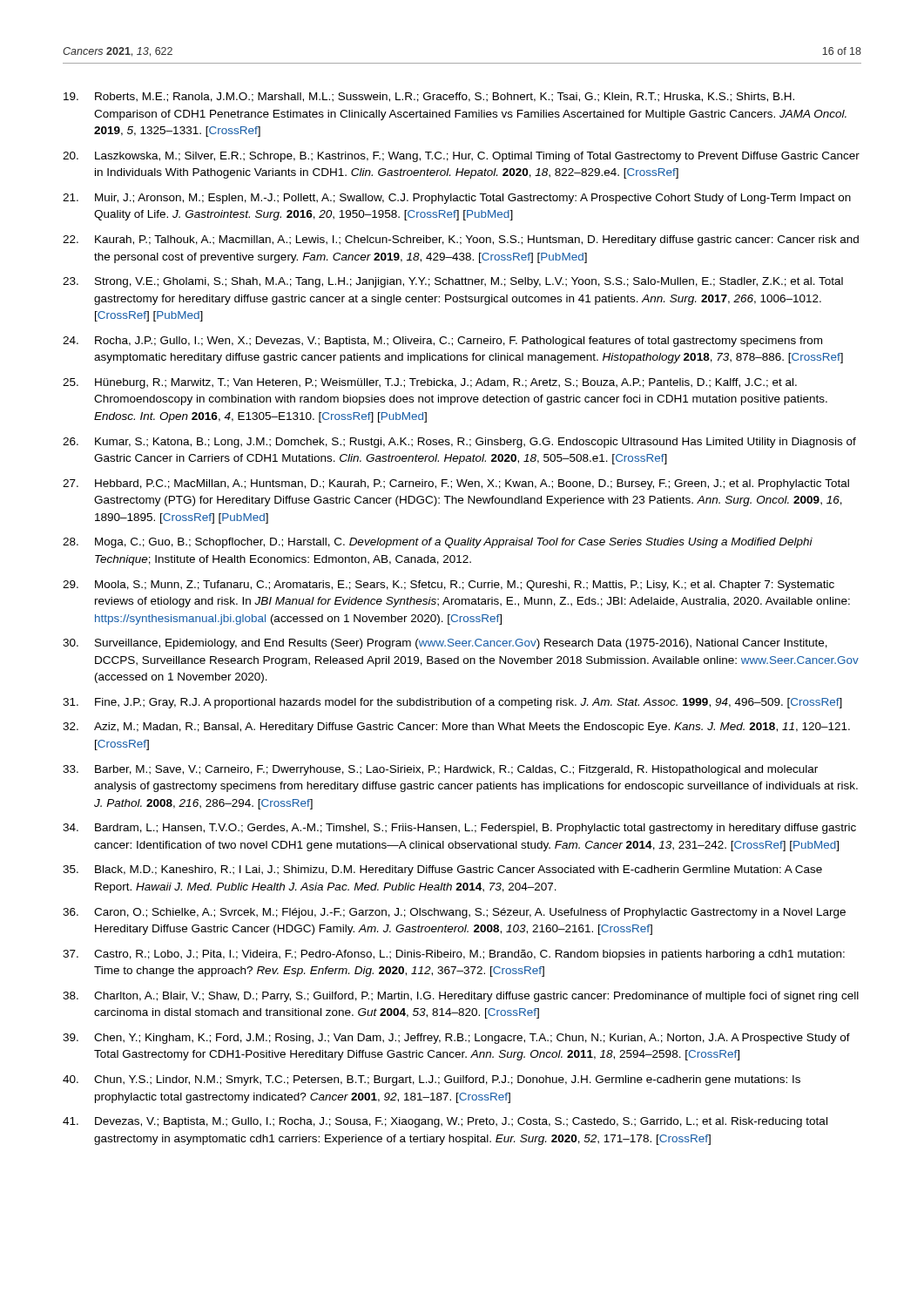Find the list item containing "28. Moga, C.; Guo, B.;"
This screenshot has width=924, height=1307.
[x=462, y=551]
